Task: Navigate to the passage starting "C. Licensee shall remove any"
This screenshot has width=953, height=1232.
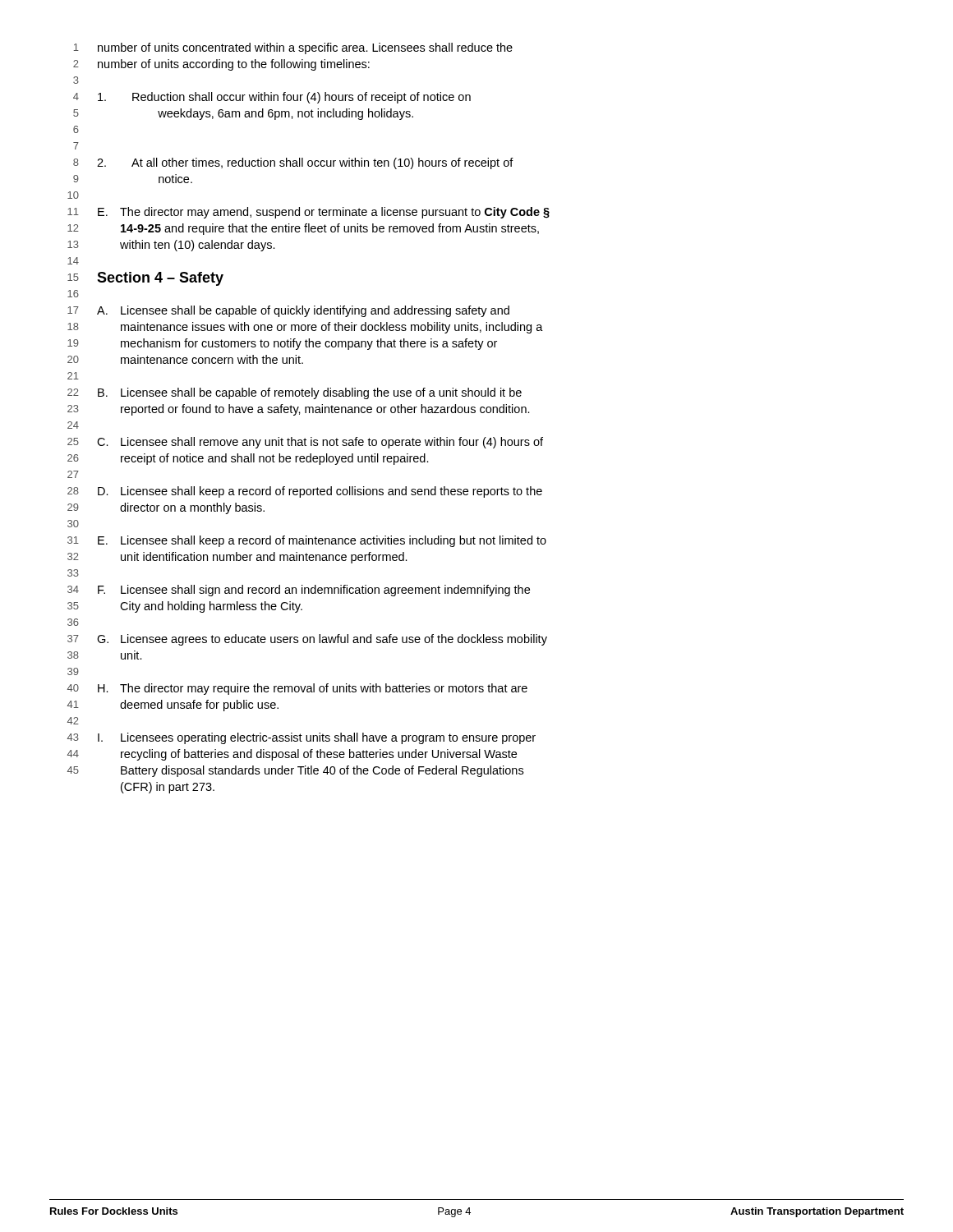Action: point(496,450)
